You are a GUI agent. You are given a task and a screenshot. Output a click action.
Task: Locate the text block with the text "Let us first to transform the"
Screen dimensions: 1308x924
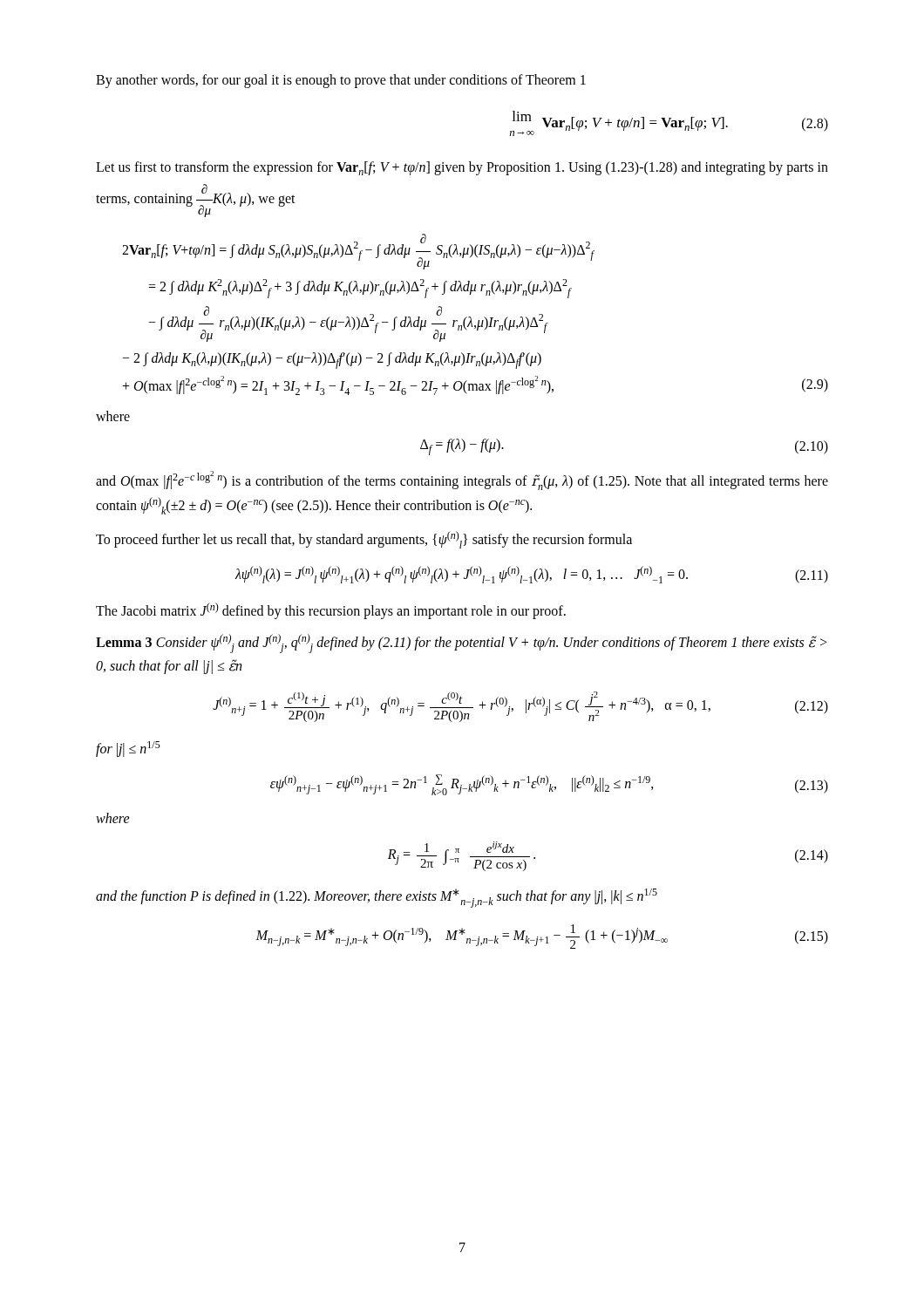462,168
